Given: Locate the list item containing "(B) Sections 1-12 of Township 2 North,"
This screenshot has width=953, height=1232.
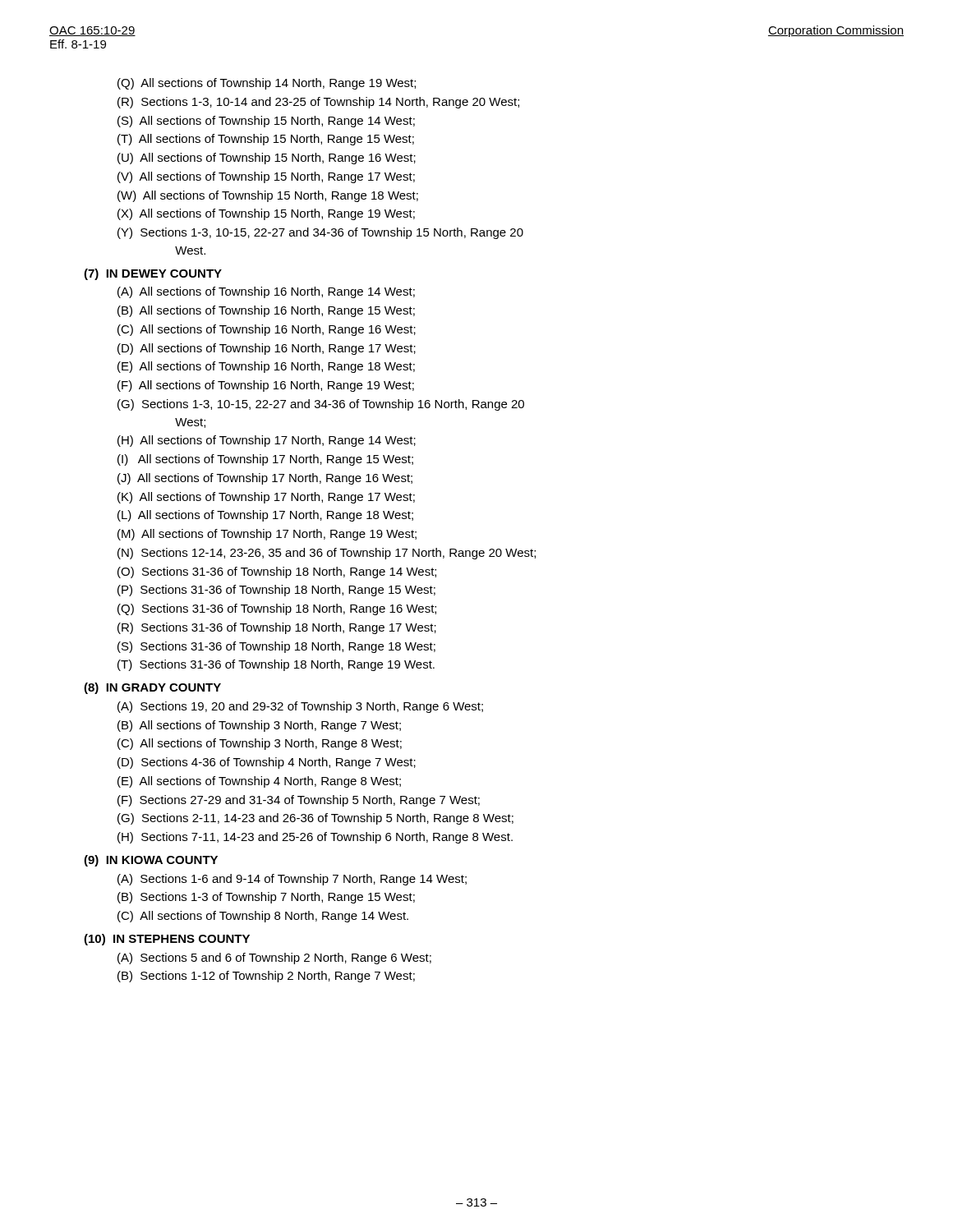Looking at the screenshot, I should (x=266, y=976).
